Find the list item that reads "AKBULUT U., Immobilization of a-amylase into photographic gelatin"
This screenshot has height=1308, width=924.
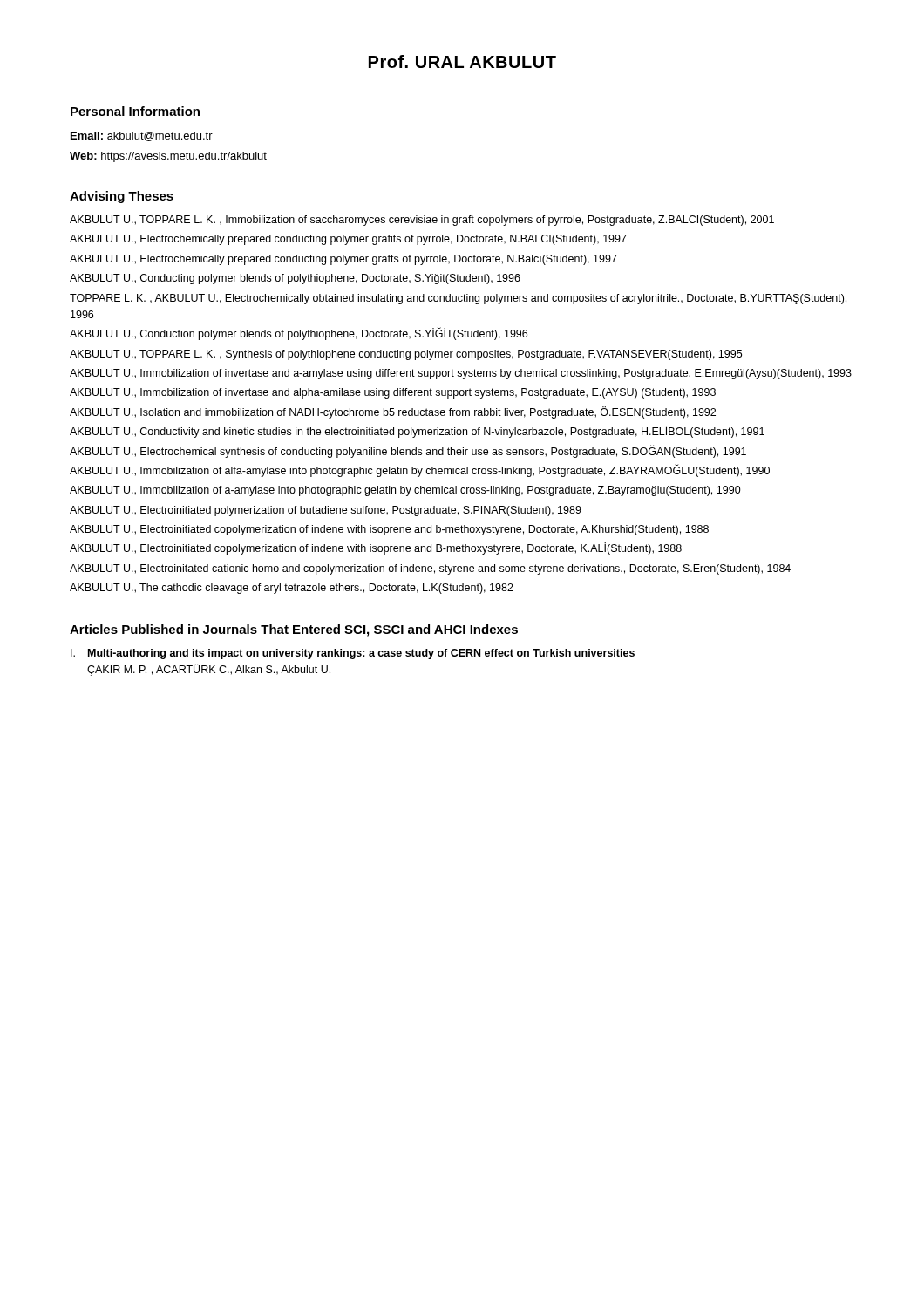(x=462, y=491)
